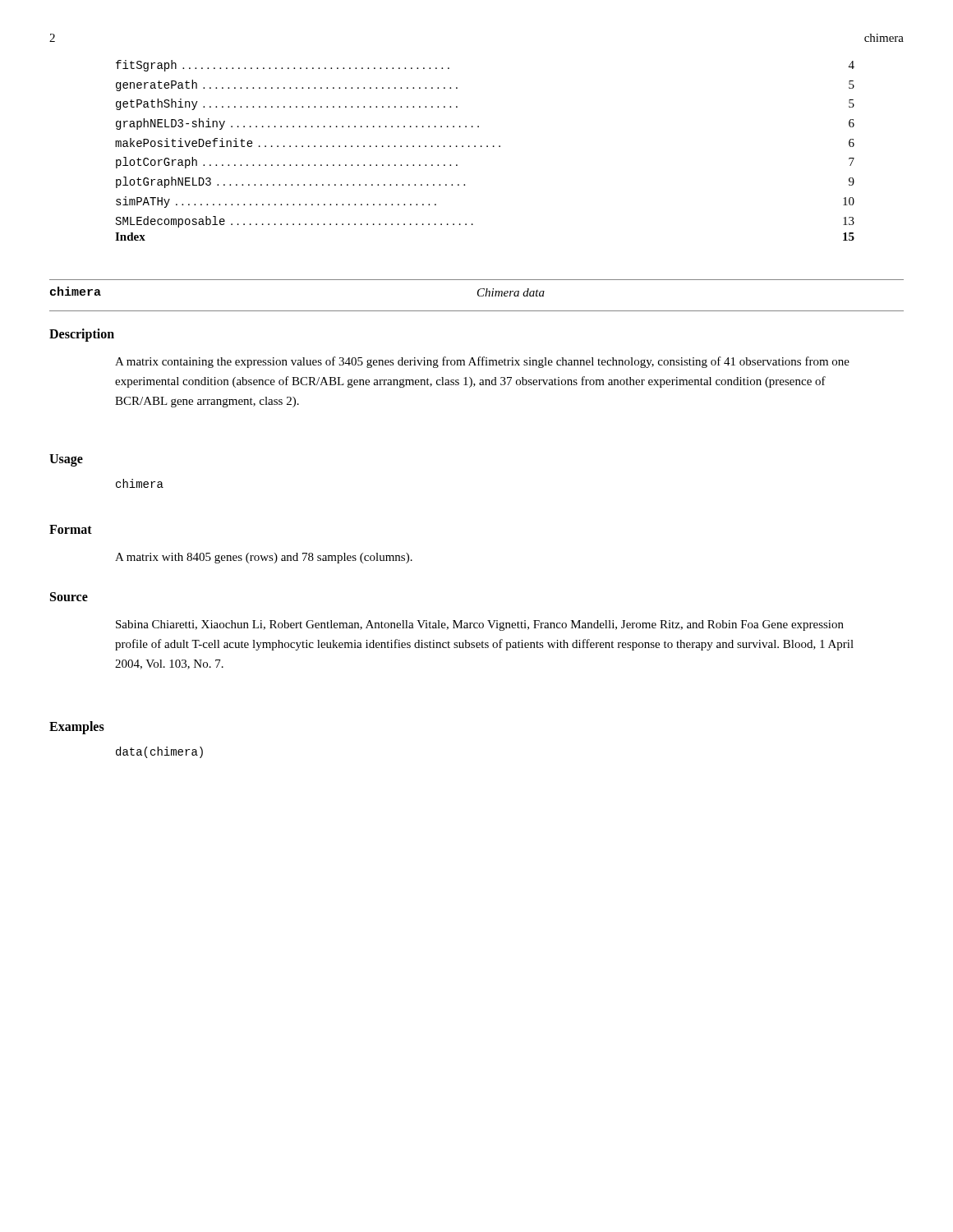Click the passage that begins "fitSgraph . . . . ."
Image resolution: width=953 pixels, height=1232 pixels.
[144, 65]
